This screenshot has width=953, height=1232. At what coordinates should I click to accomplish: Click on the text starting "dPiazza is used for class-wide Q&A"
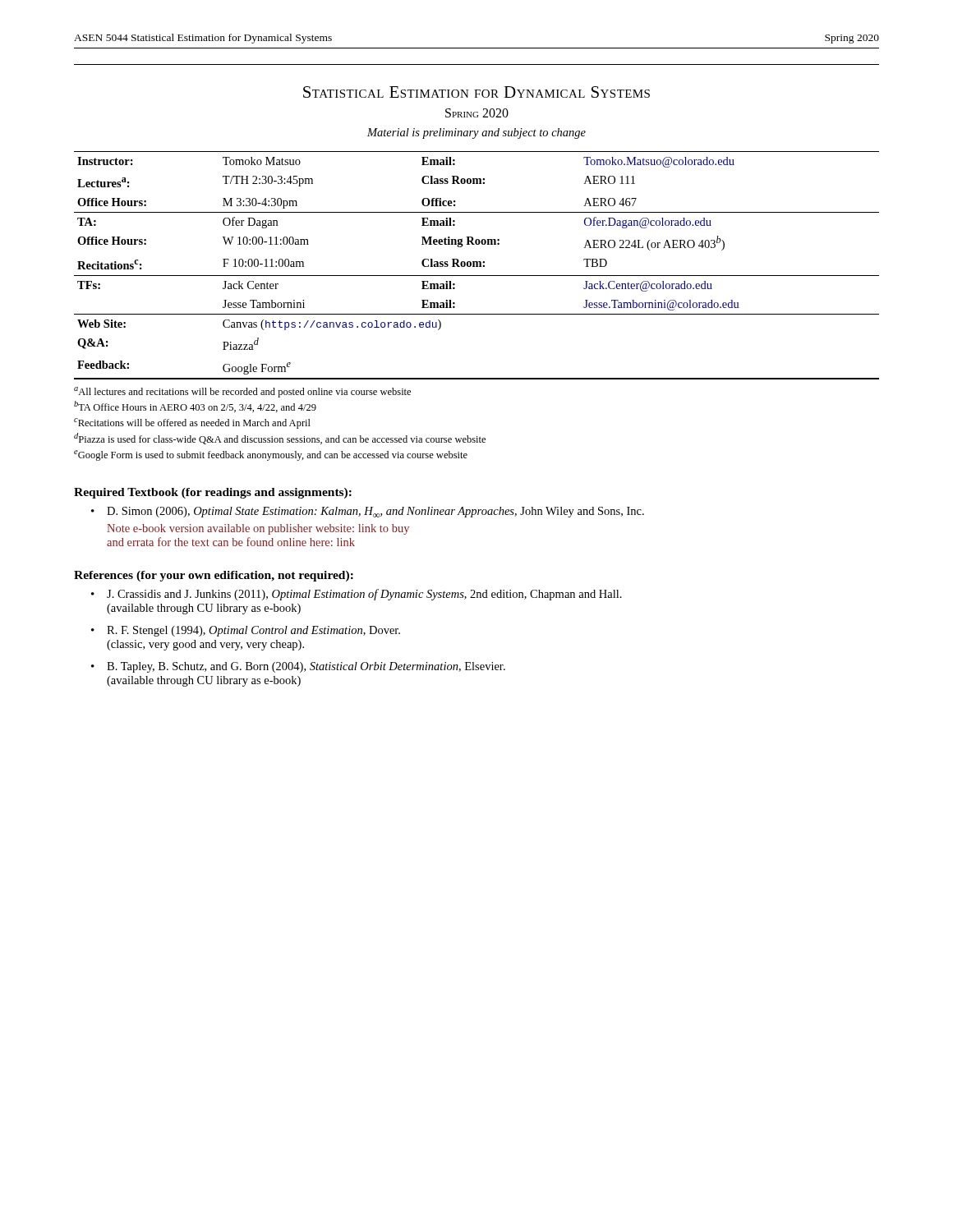pos(280,438)
